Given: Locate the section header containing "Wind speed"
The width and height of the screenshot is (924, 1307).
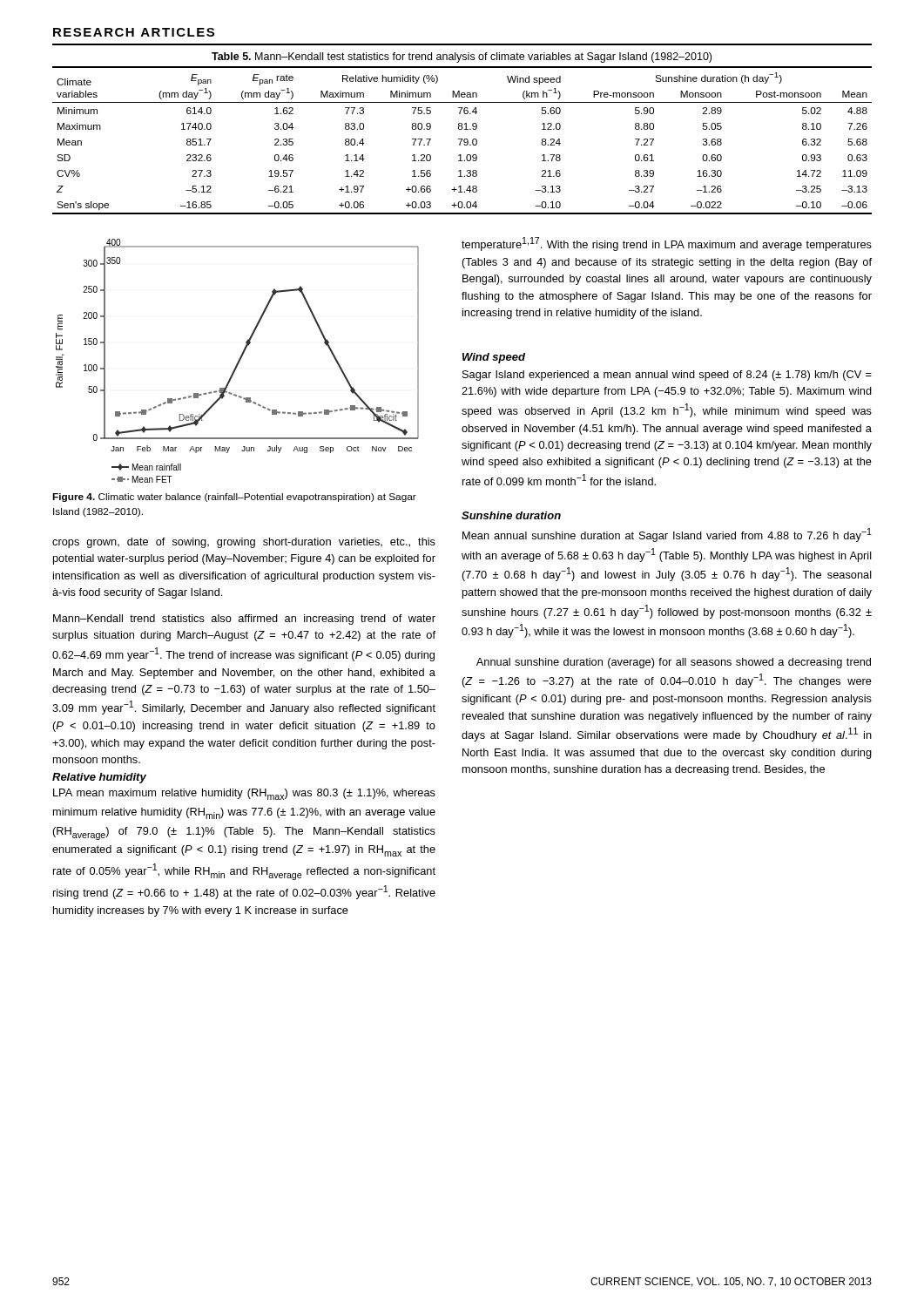Looking at the screenshot, I should (493, 357).
